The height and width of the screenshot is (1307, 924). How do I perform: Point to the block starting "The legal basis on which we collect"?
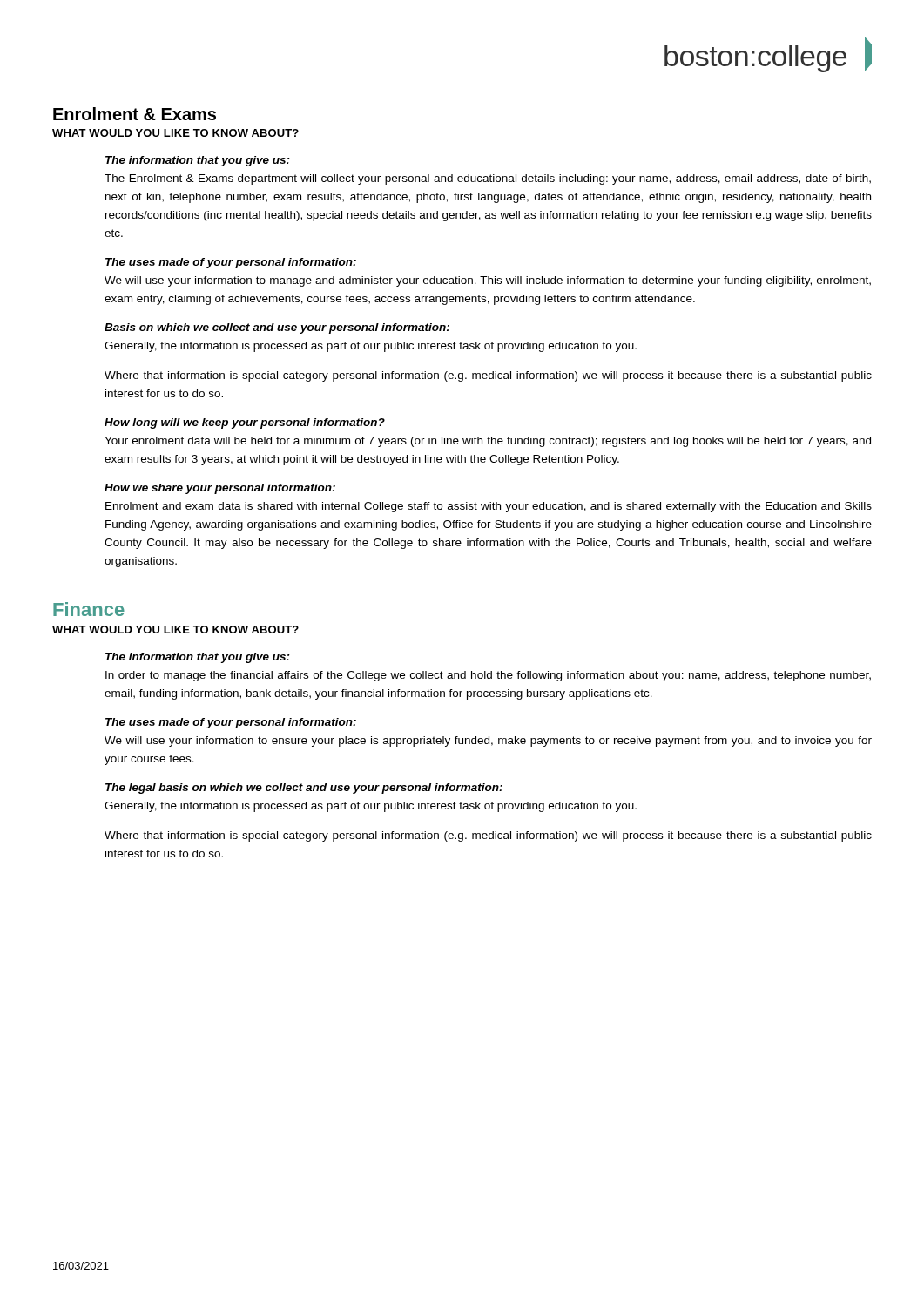[304, 787]
